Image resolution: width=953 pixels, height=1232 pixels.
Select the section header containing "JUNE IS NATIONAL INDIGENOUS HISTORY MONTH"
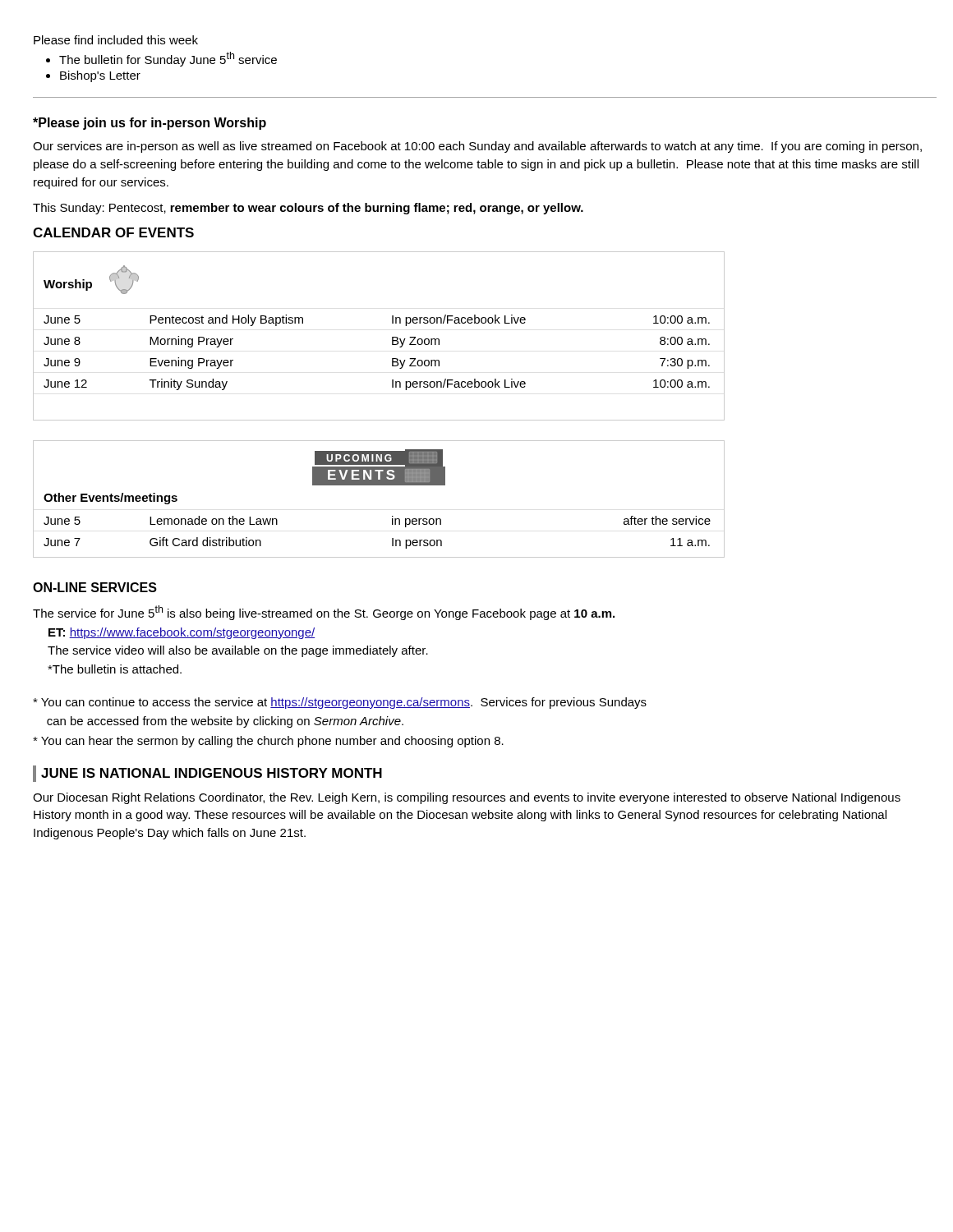[212, 773]
